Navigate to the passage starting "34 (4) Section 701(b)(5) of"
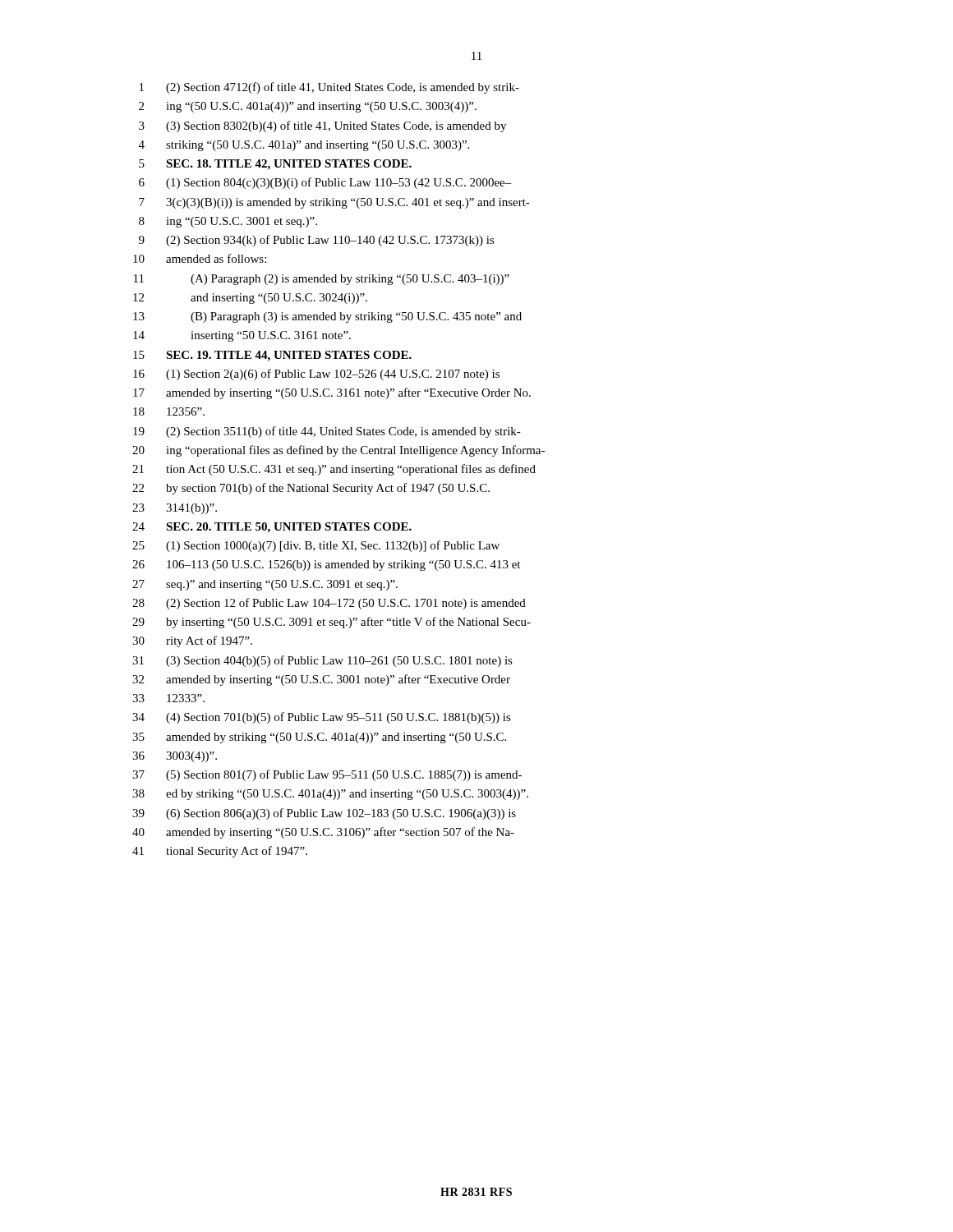 coord(476,718)
